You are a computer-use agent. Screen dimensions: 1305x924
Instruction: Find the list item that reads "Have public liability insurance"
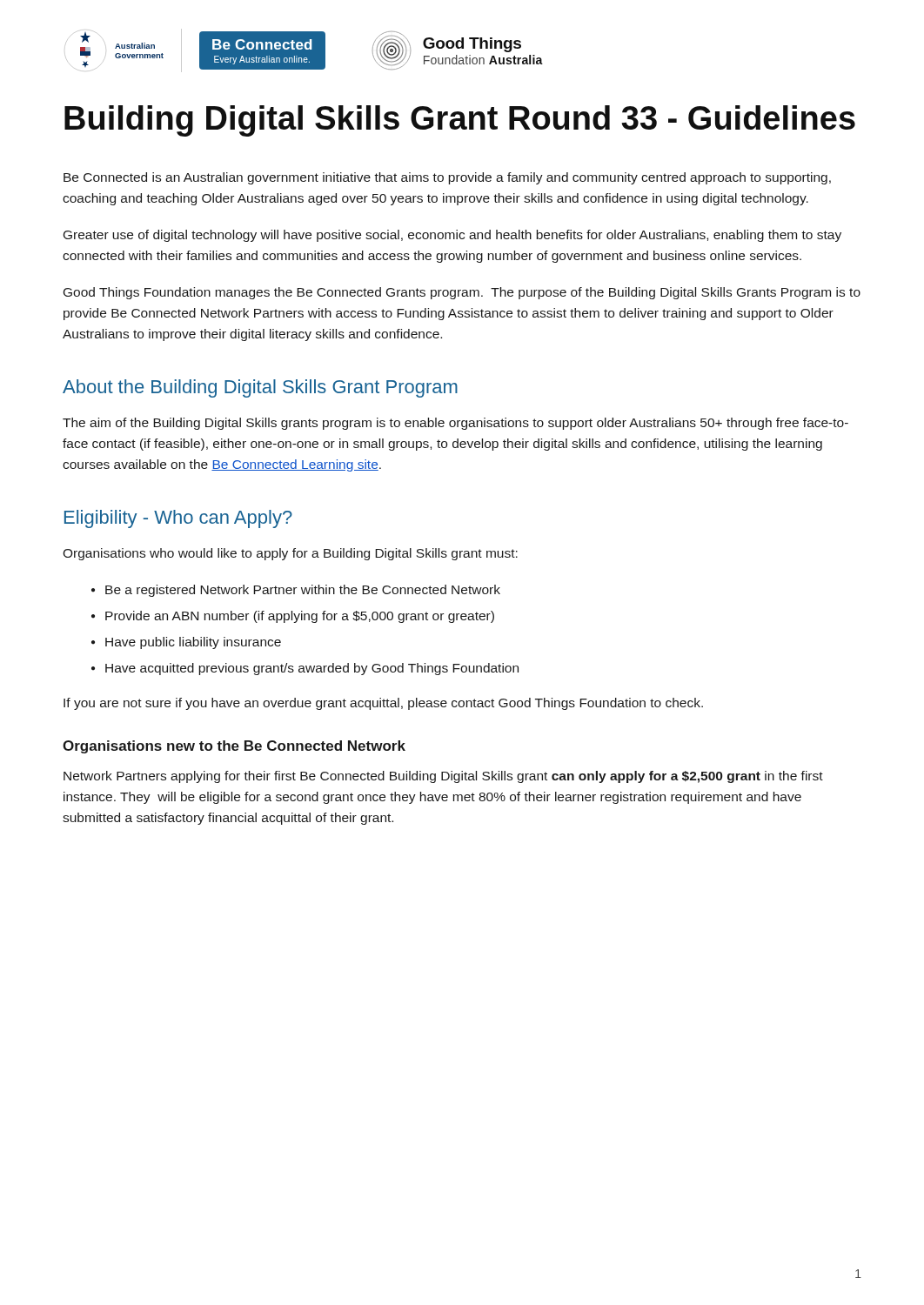(x=193, y=641)
